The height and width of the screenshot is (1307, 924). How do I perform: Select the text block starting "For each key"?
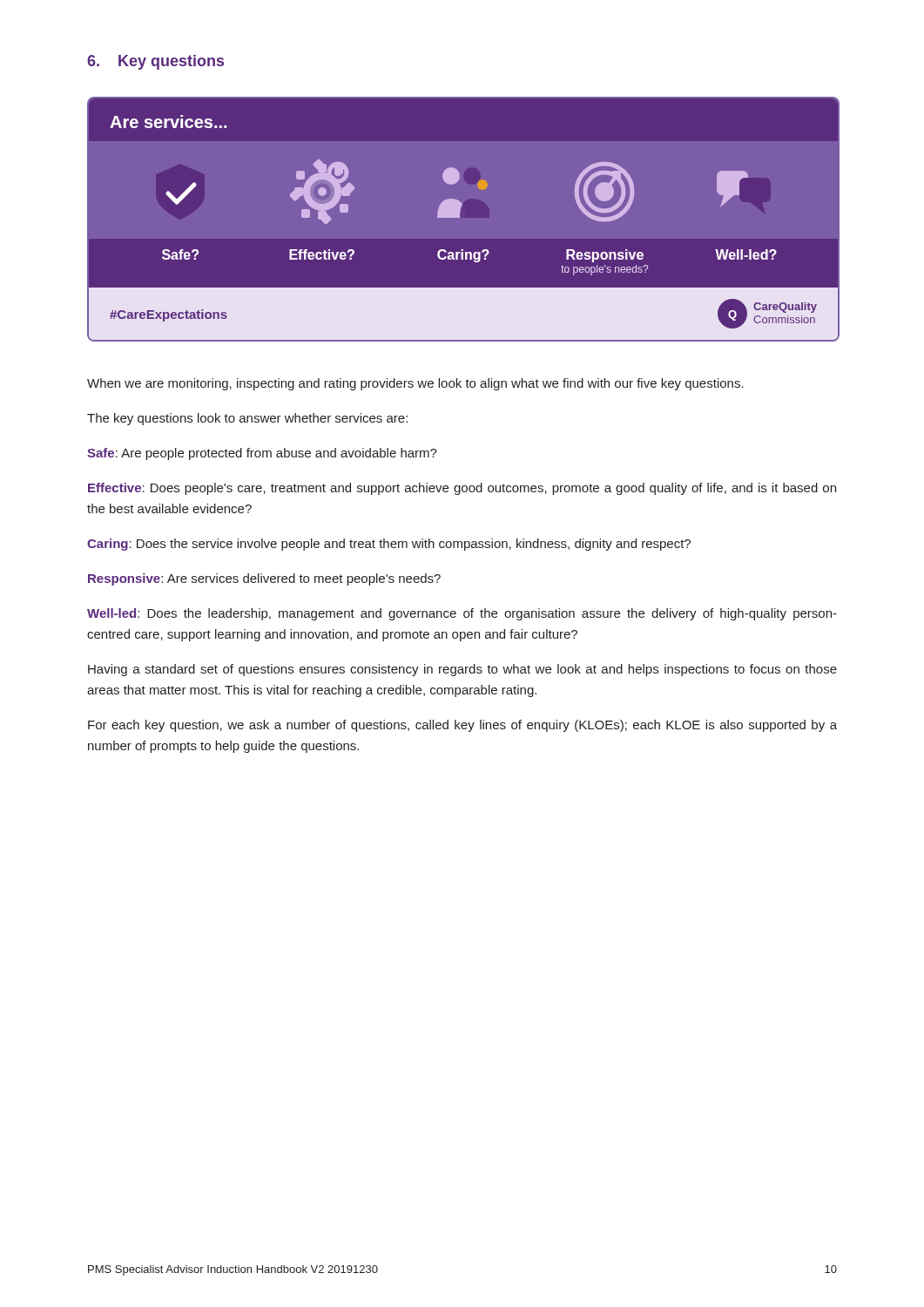pos(462,735)
